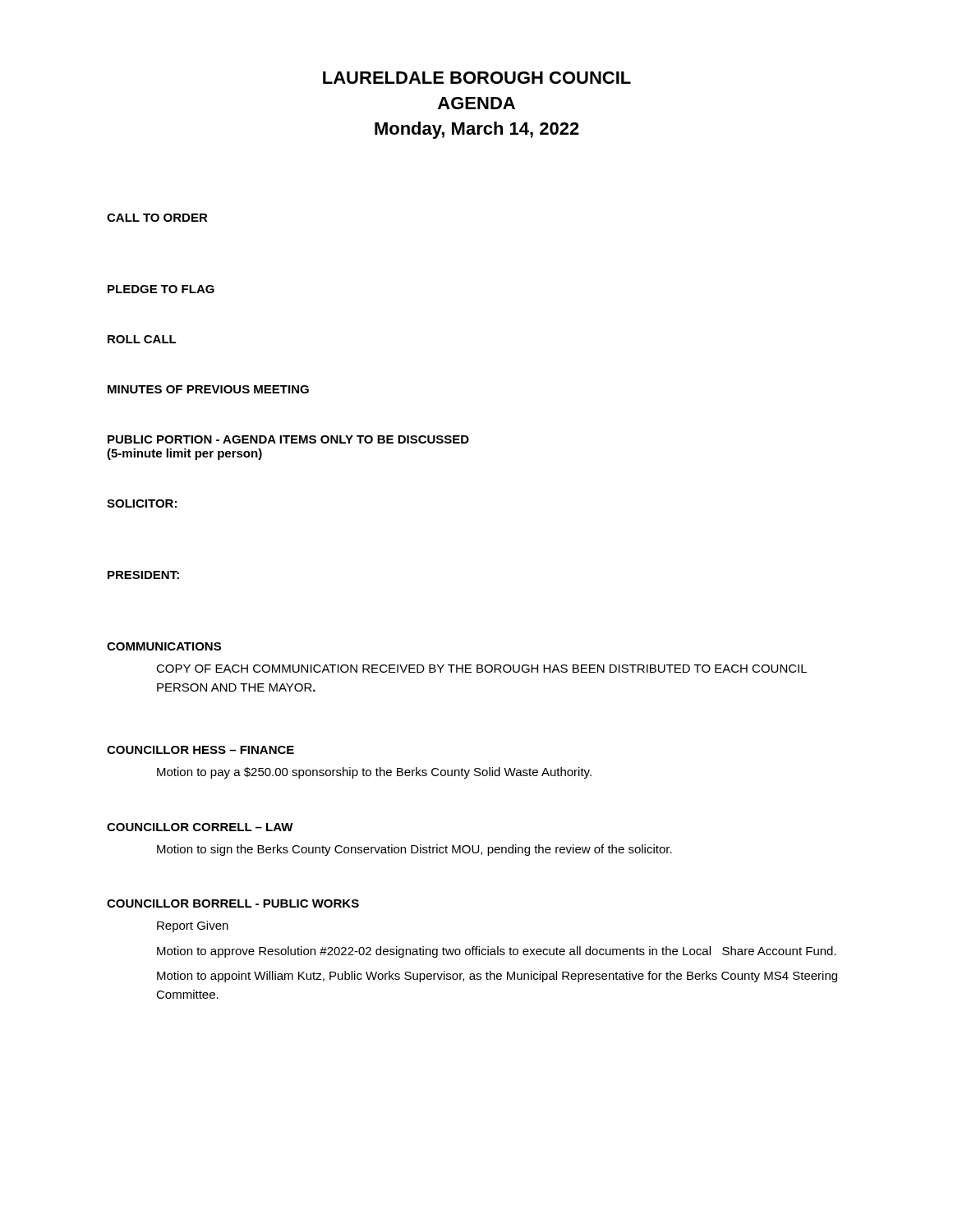953x1232 pixels.
Task: Point to the block starting "MINUTES OF PREVIOUS"
Action: click(208, 389)
